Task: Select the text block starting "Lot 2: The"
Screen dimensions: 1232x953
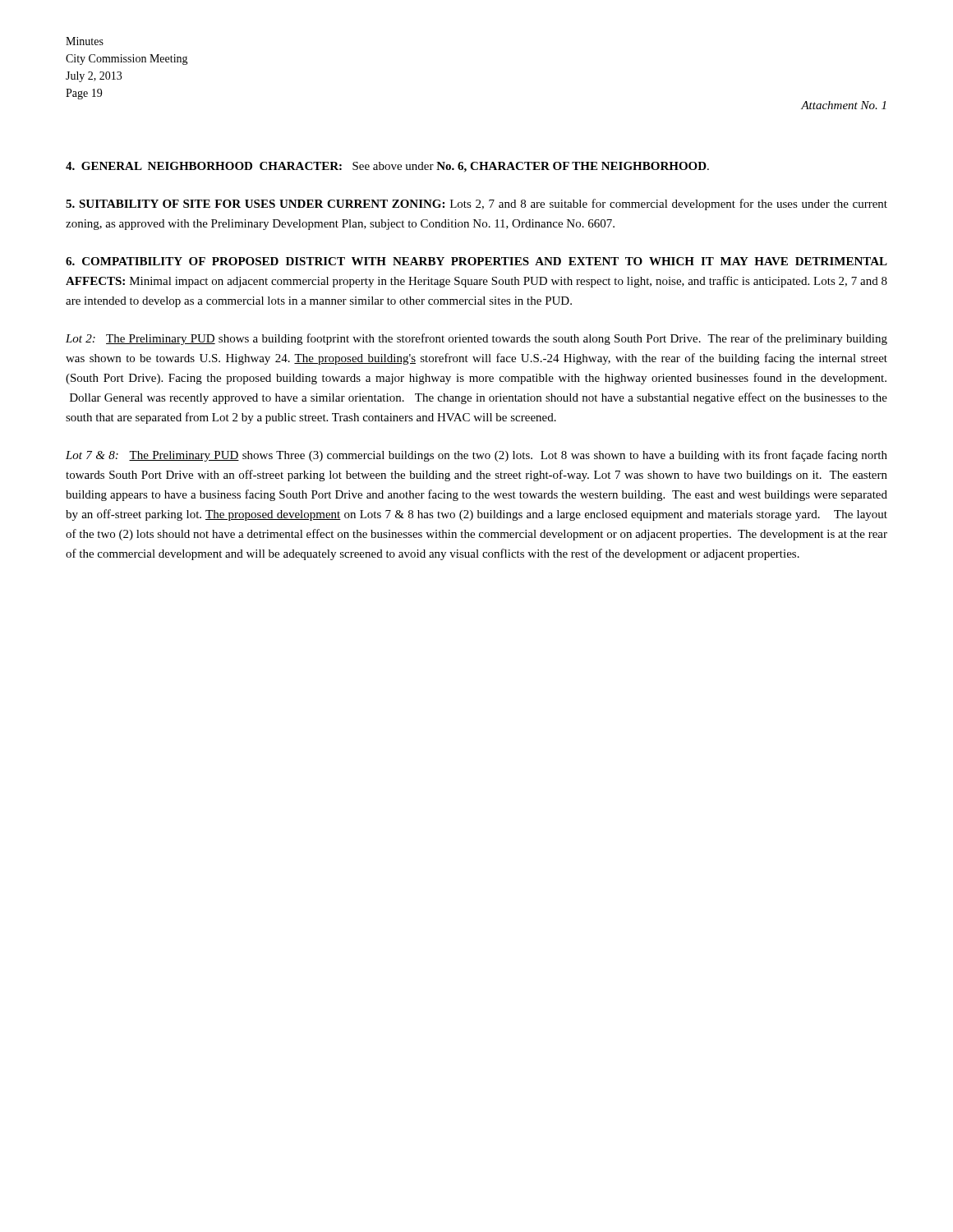Action: [x=476, y=378]
